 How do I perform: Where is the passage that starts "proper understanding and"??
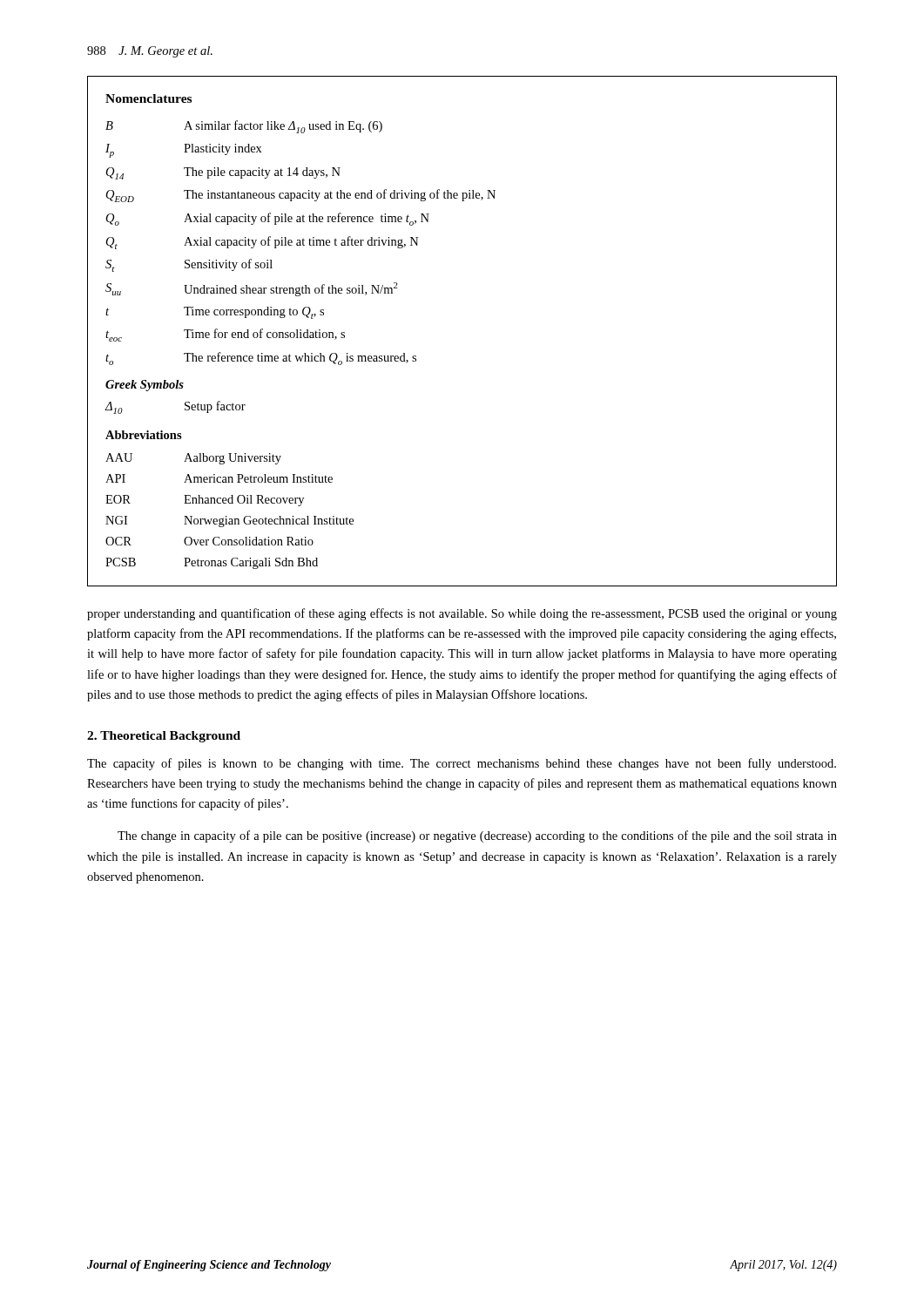tap(462, 654)
